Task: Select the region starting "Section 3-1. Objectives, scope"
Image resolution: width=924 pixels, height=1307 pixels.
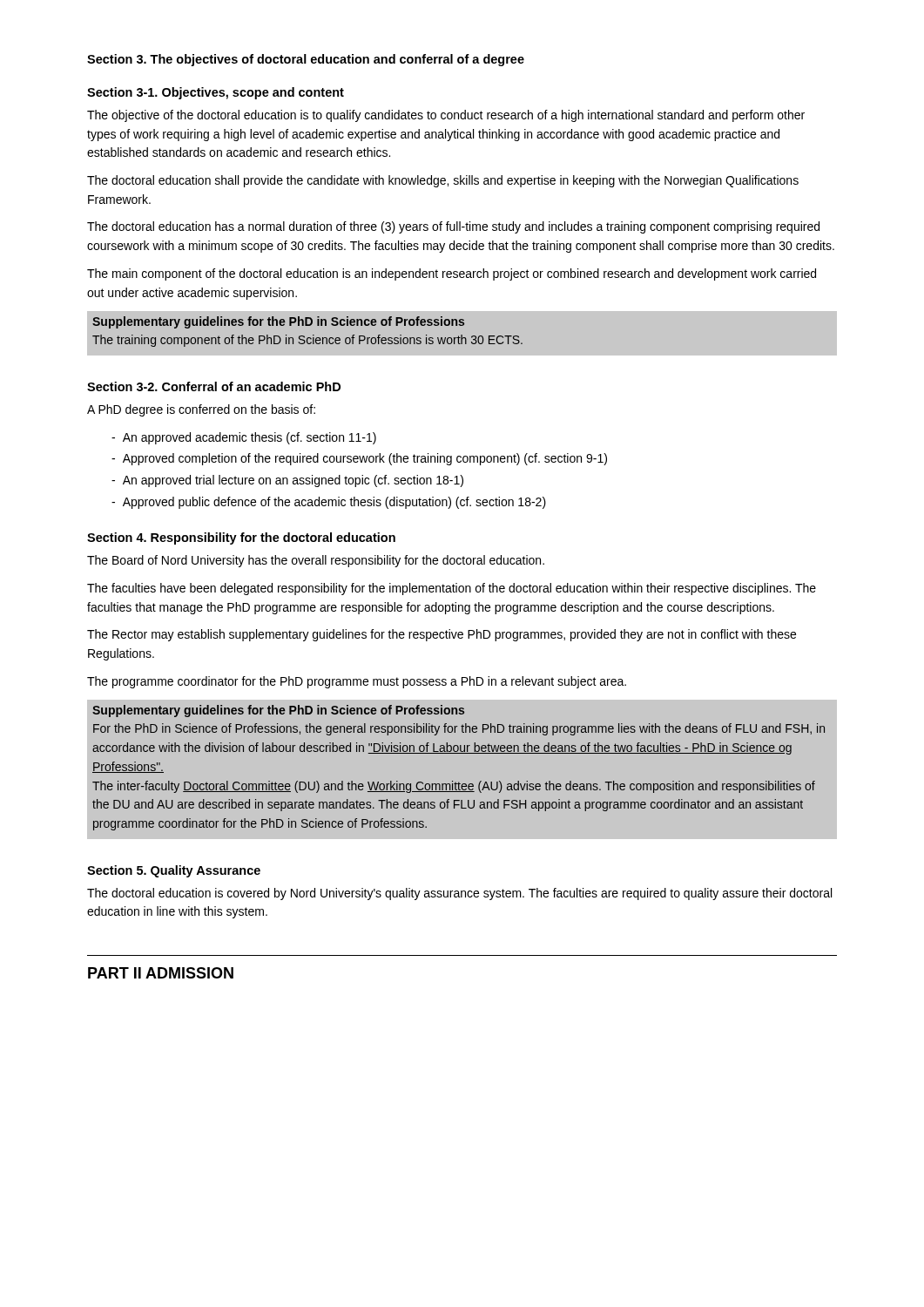Action: 216,92
